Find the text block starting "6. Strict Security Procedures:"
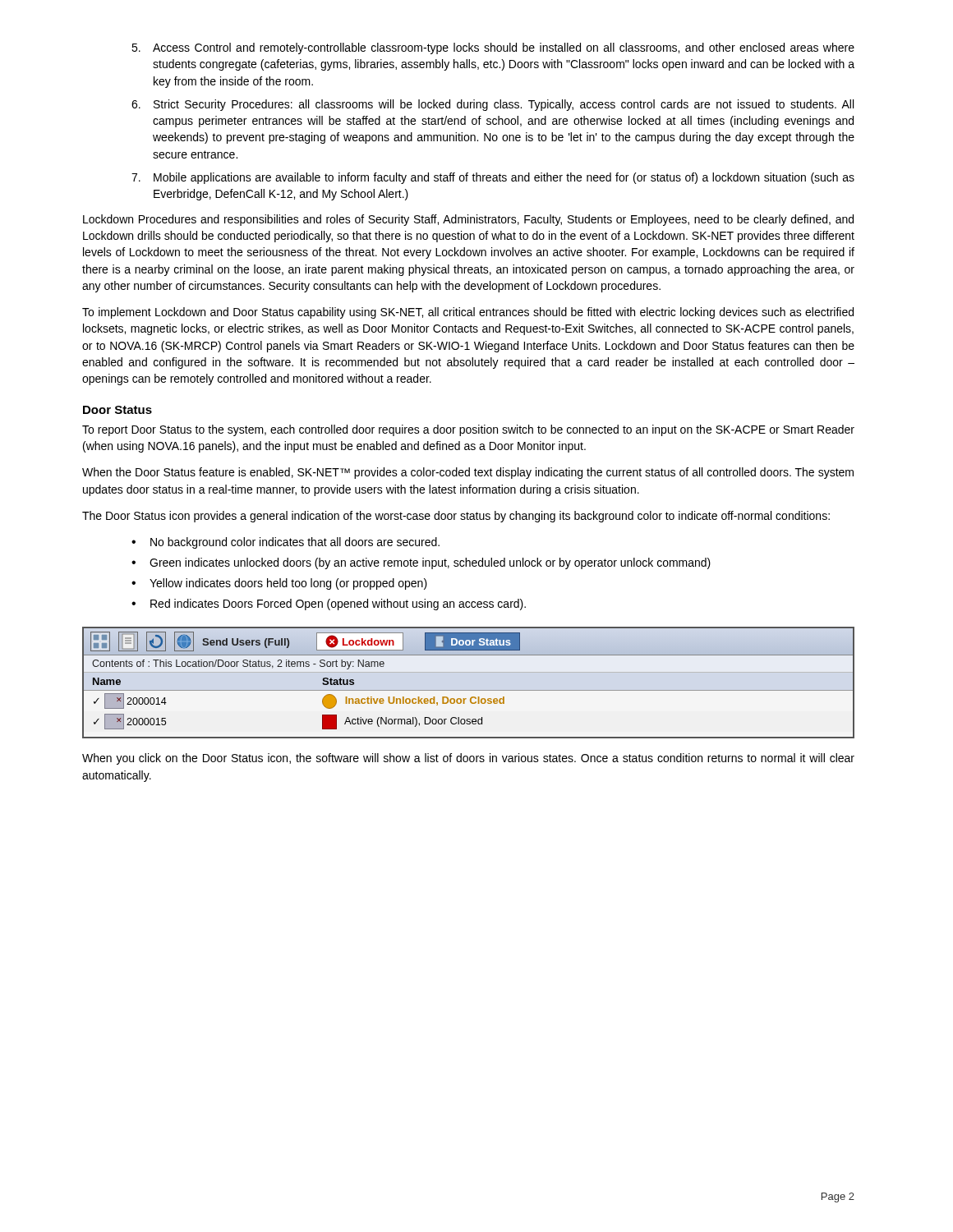 click(x=493, y=129)
